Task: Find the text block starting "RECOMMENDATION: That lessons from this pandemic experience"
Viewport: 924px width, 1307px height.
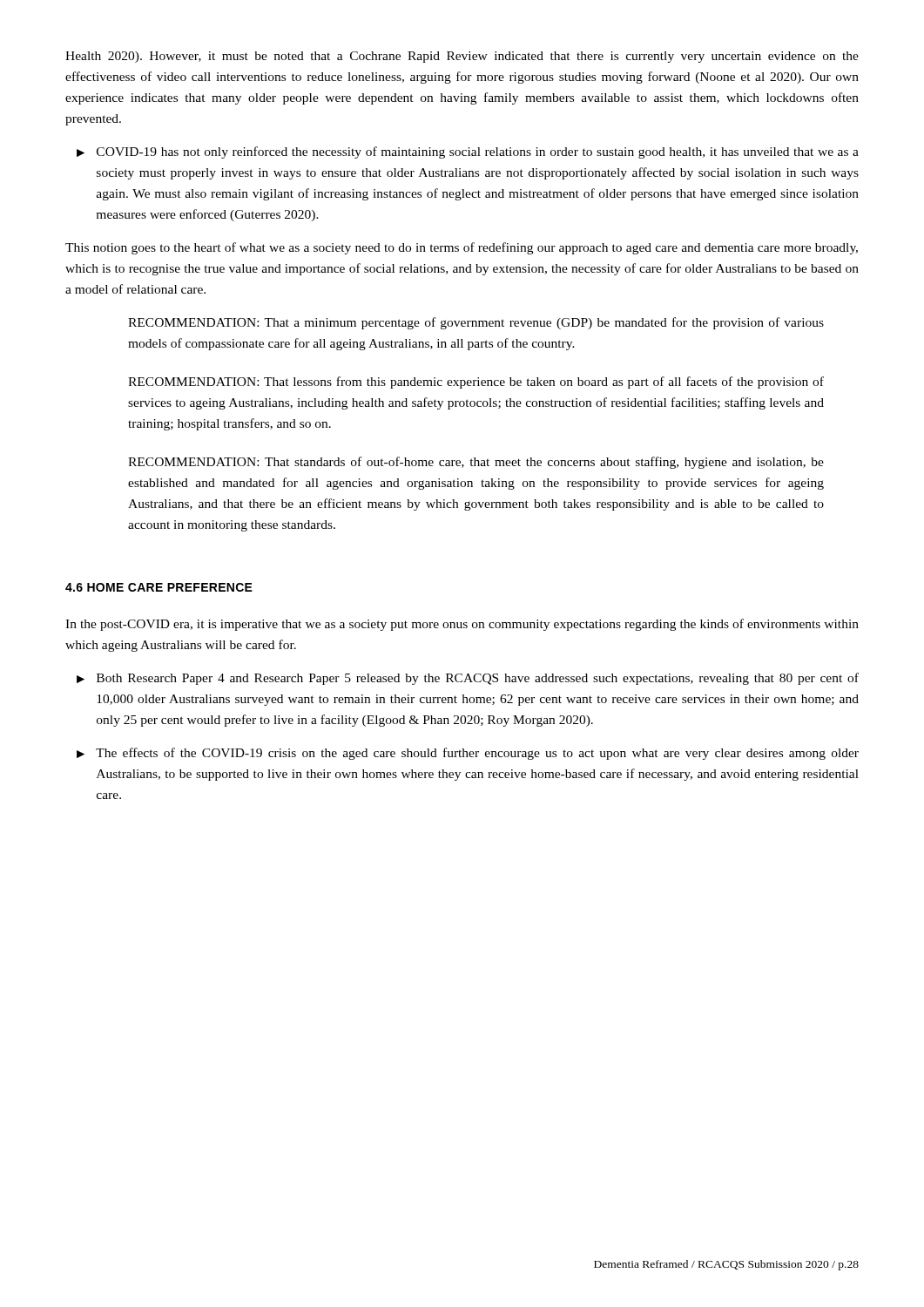Action: point(476,403)
